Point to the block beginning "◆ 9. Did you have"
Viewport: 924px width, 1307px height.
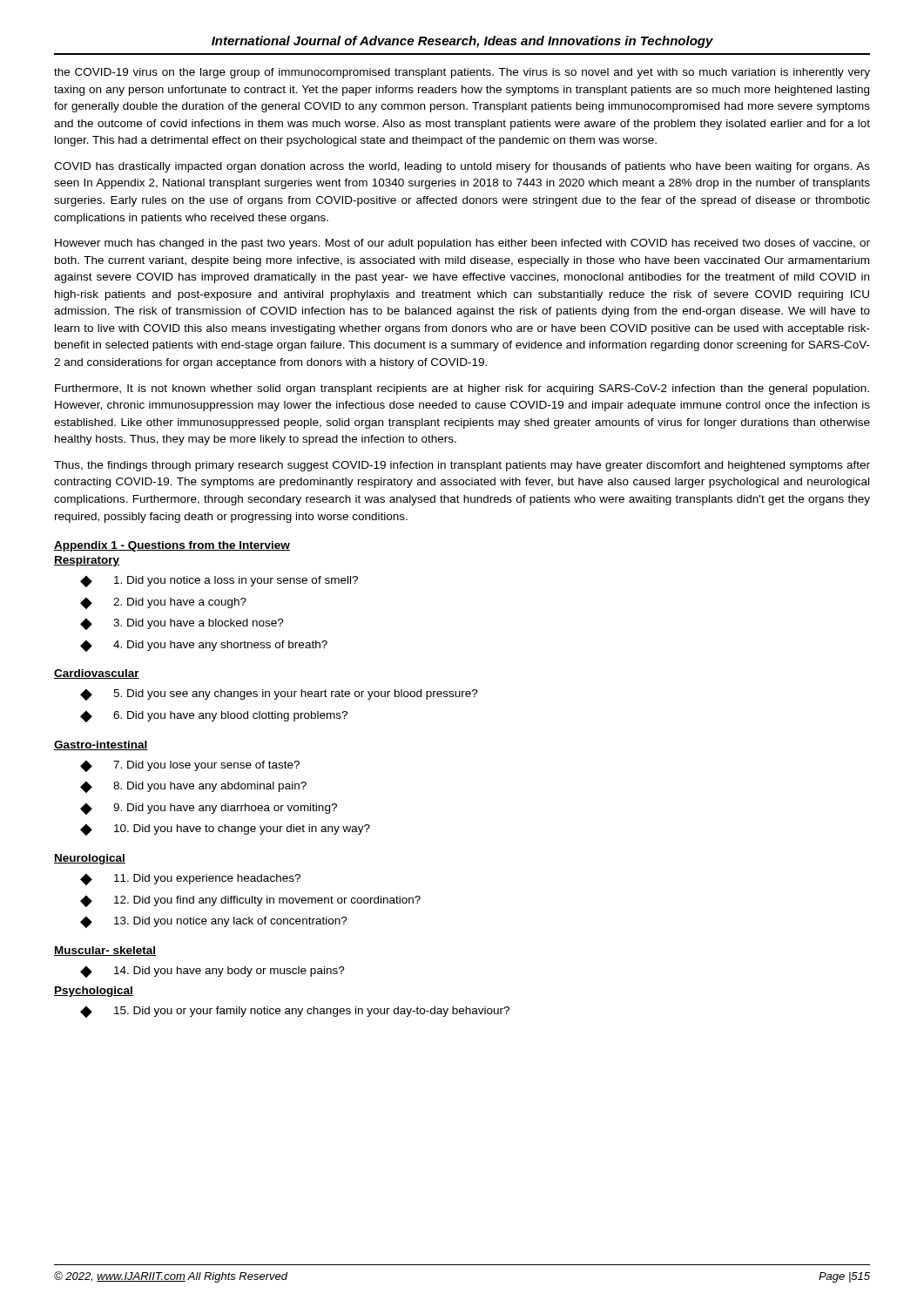(209, 809)
